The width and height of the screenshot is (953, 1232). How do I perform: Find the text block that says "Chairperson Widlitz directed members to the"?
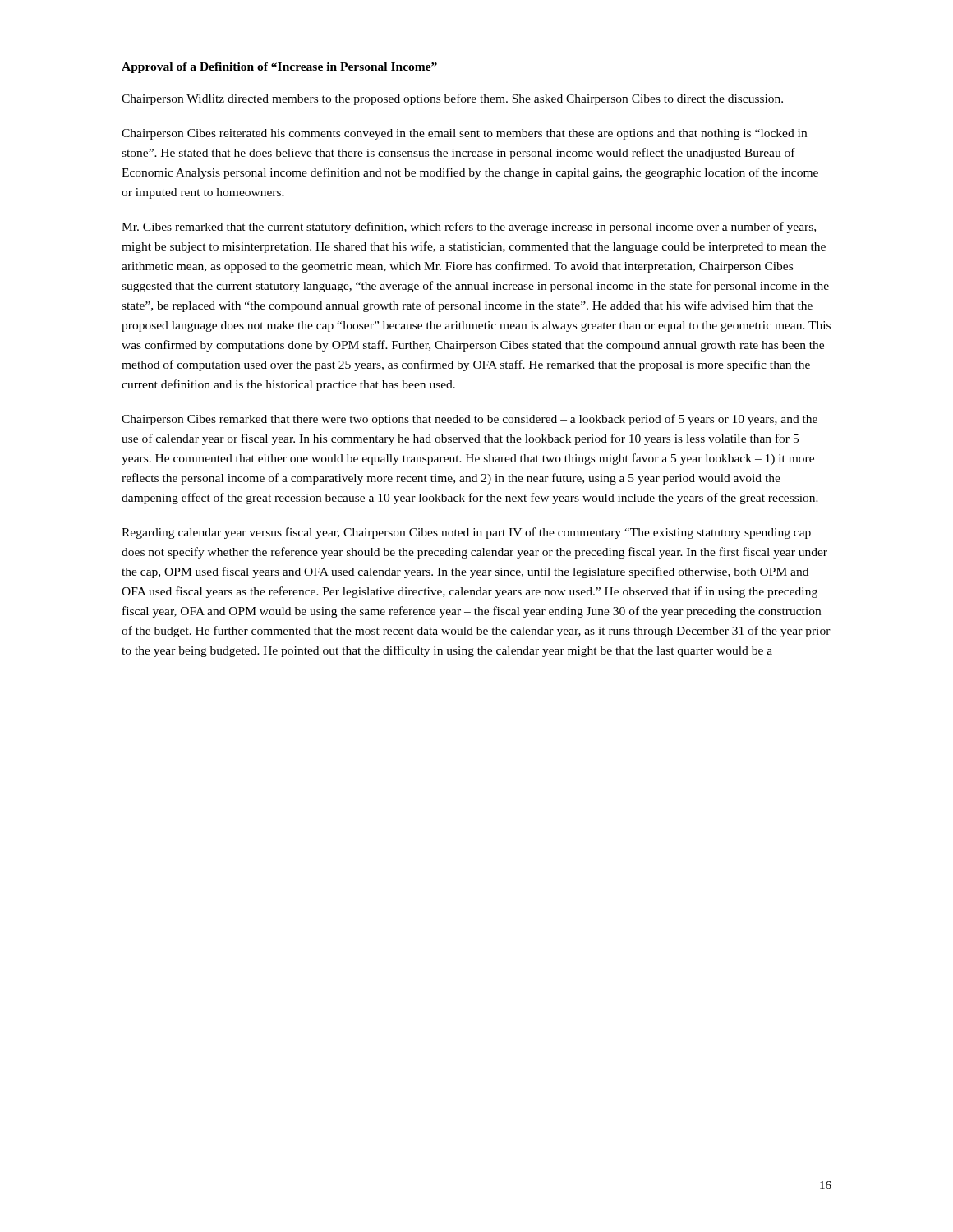(453, 98)
